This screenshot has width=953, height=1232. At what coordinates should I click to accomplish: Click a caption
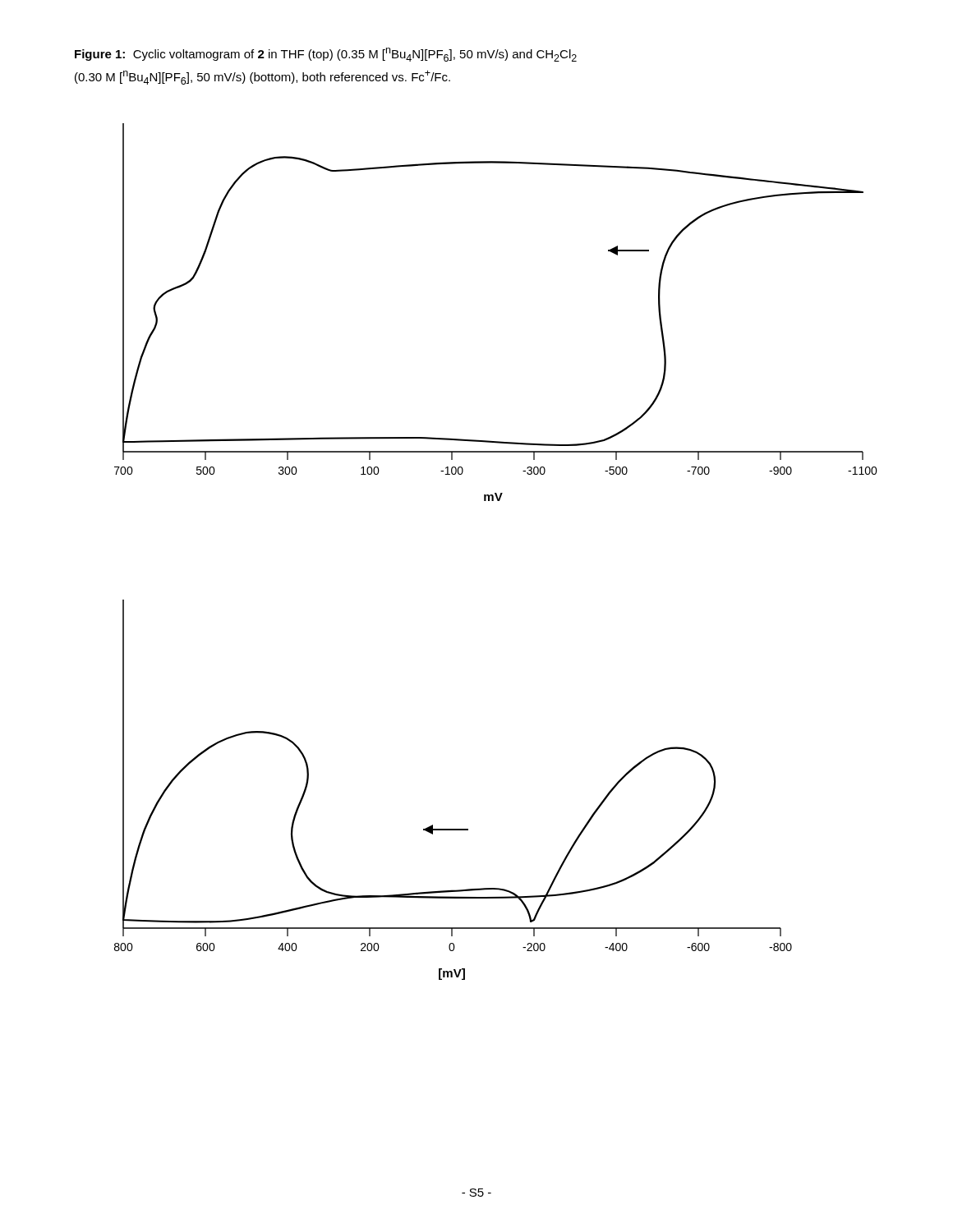325,66
